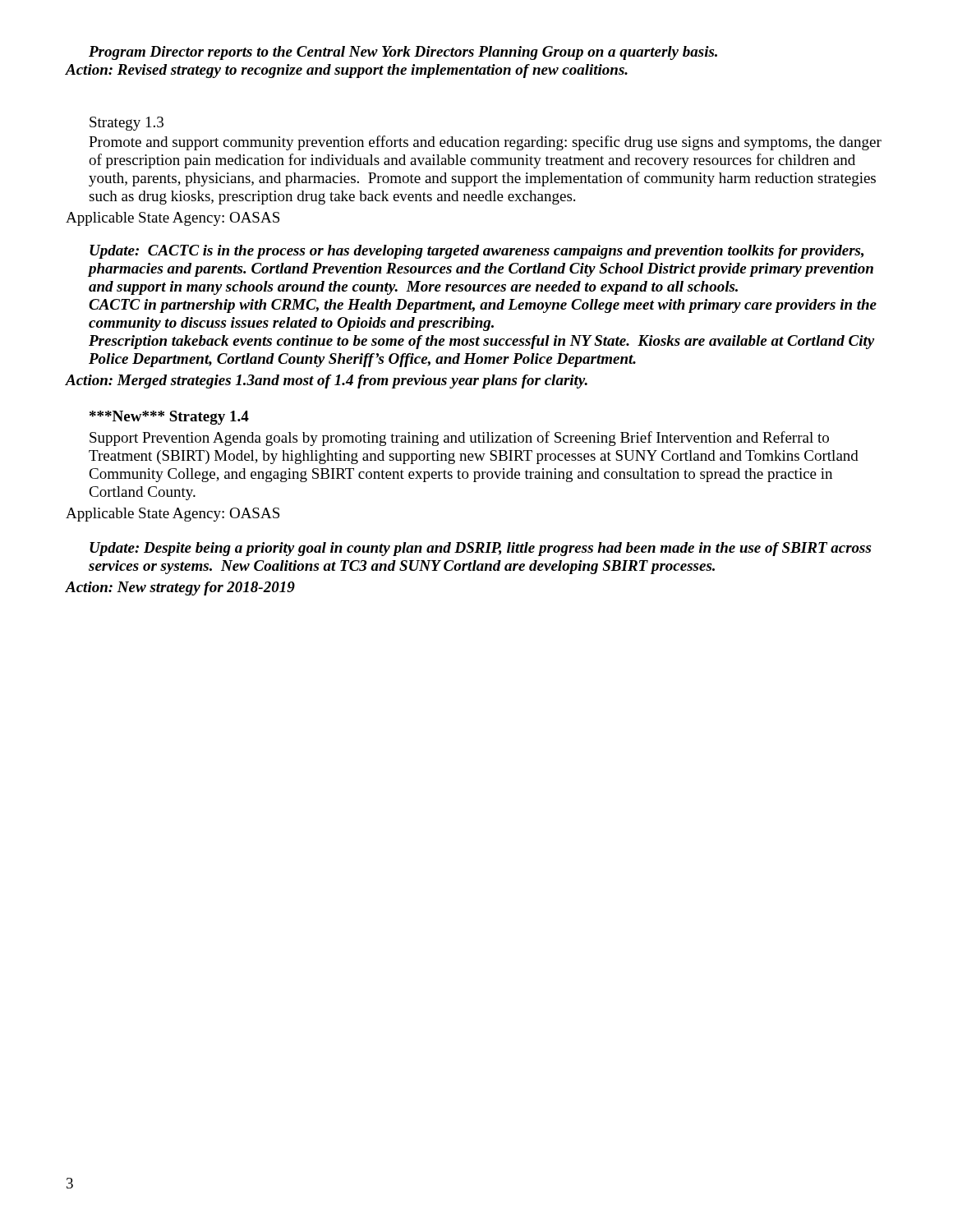Click on the text block starting "Action: New strategy for 2018-2019"

tap(180, 588)
